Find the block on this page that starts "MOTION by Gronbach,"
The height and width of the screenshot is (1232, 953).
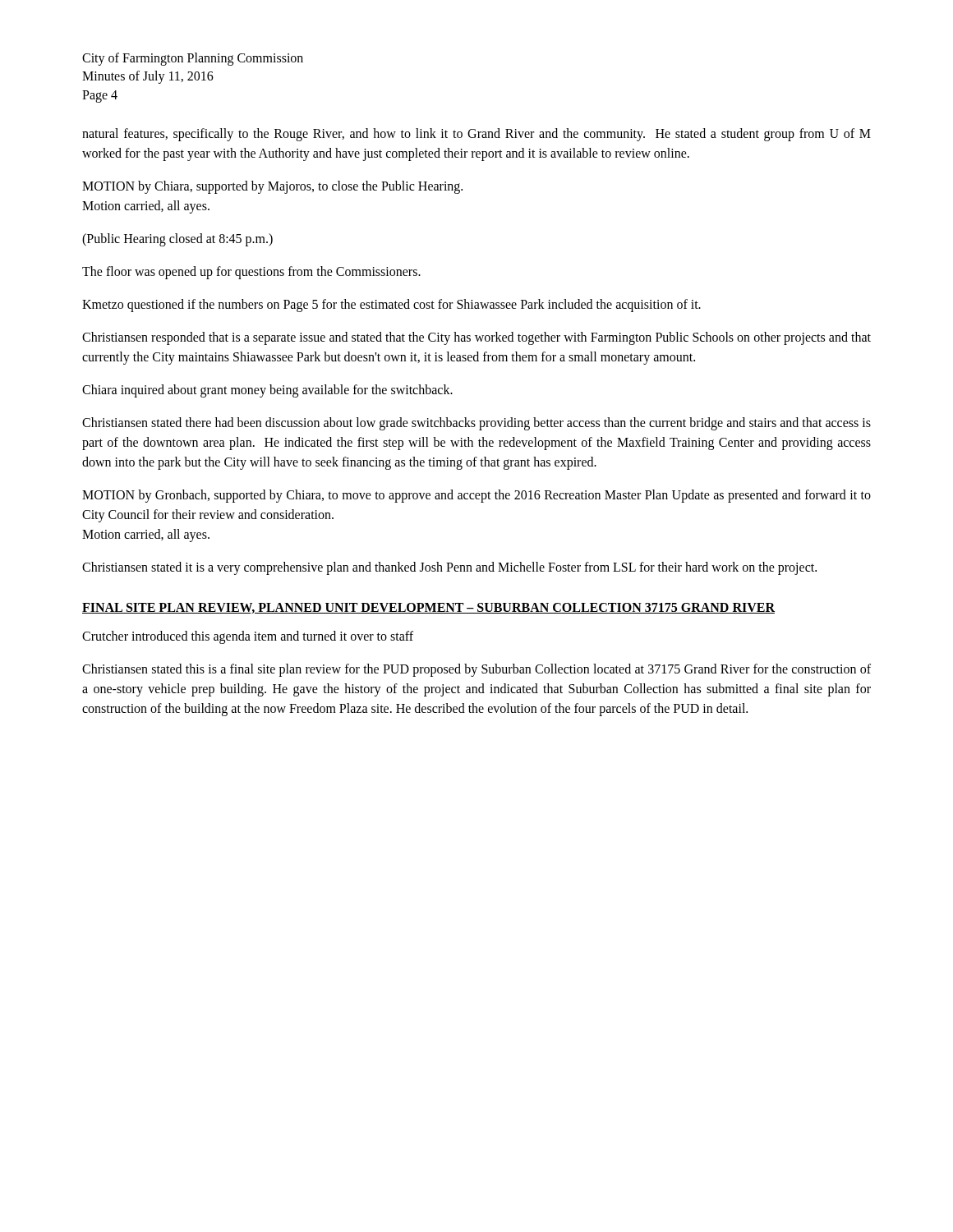(476, 496)
